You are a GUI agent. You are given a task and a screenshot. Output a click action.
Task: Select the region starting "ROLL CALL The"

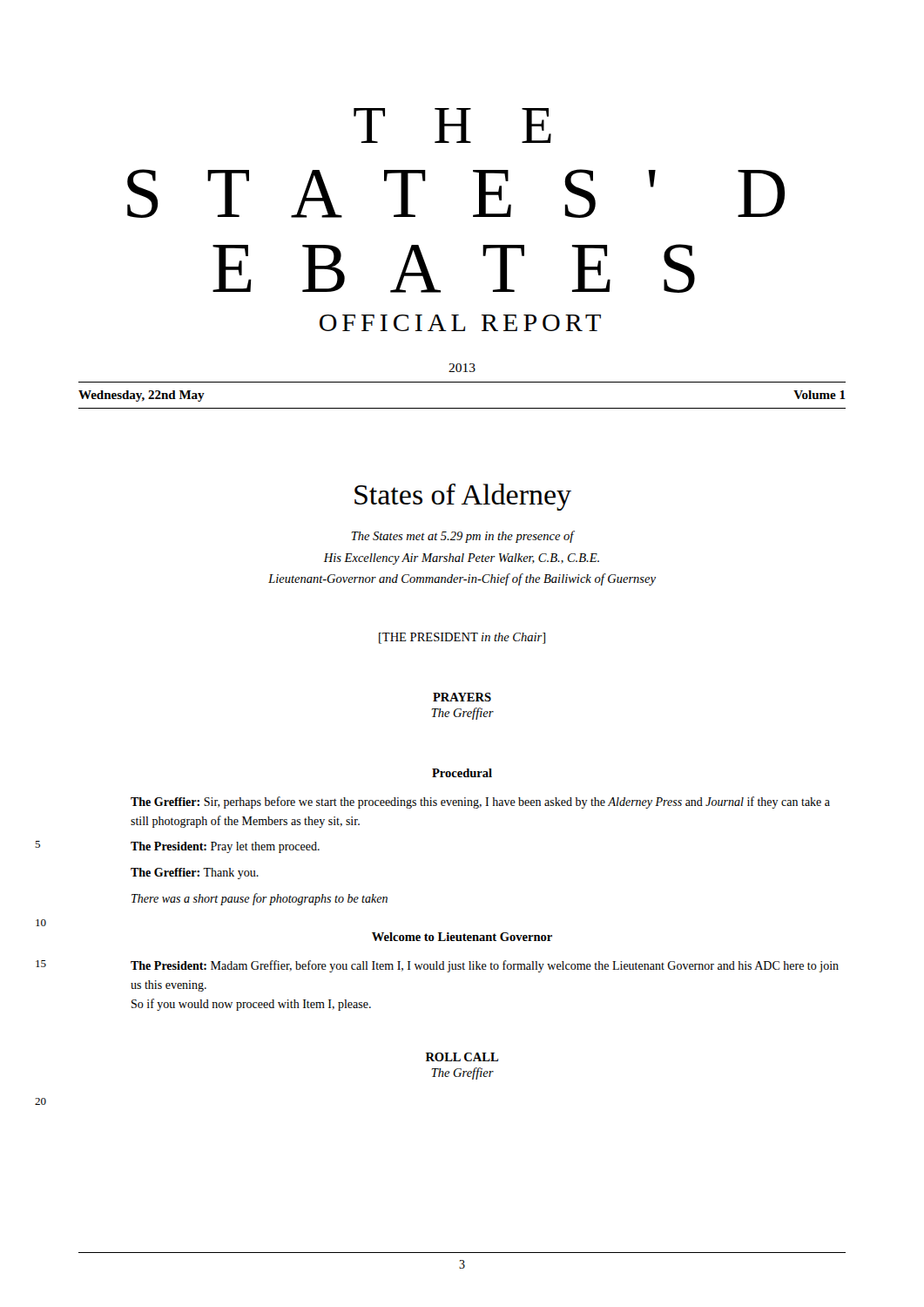click(462, 1065)
